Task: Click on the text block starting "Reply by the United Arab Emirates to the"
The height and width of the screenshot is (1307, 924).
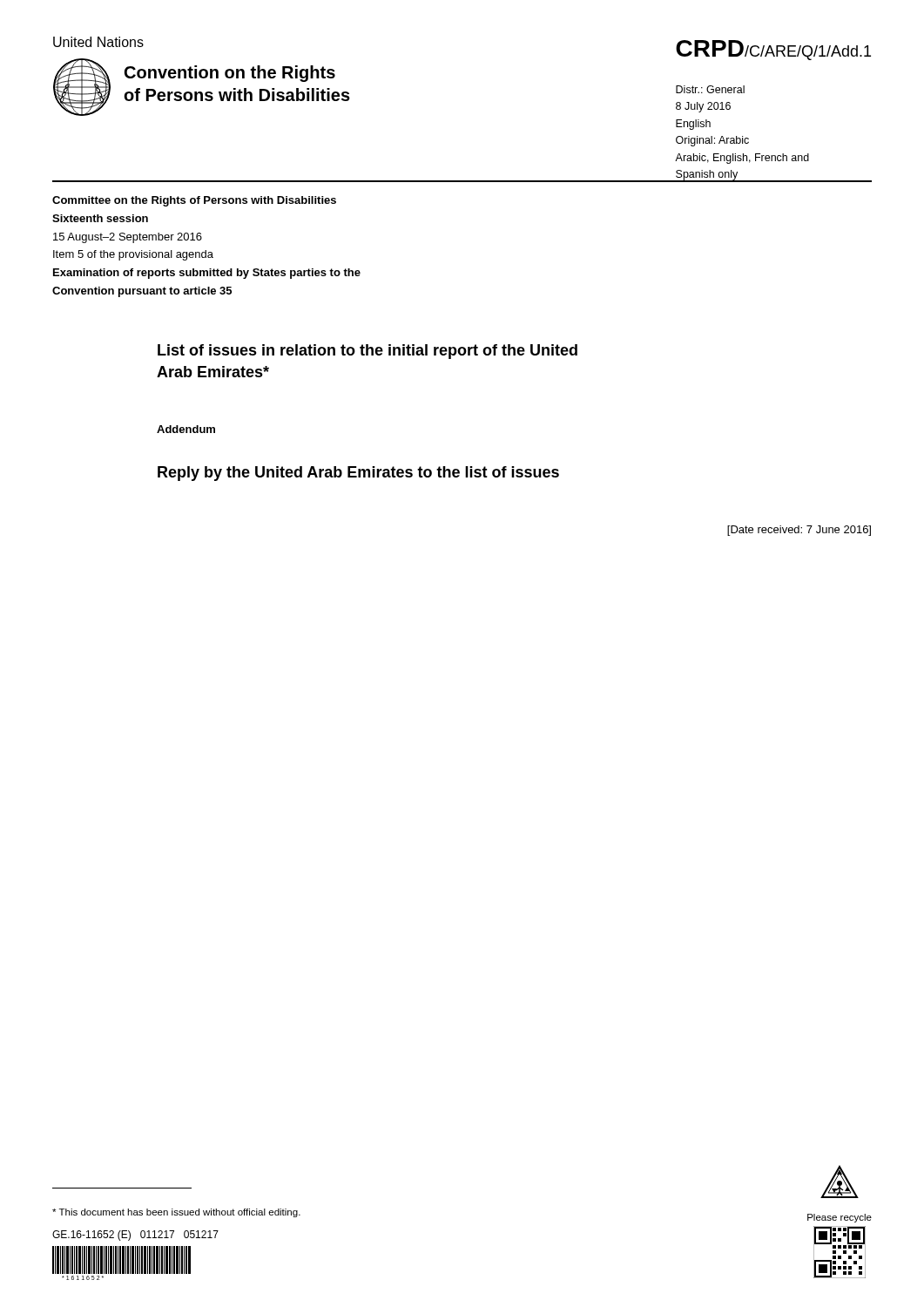Action: 514,473
